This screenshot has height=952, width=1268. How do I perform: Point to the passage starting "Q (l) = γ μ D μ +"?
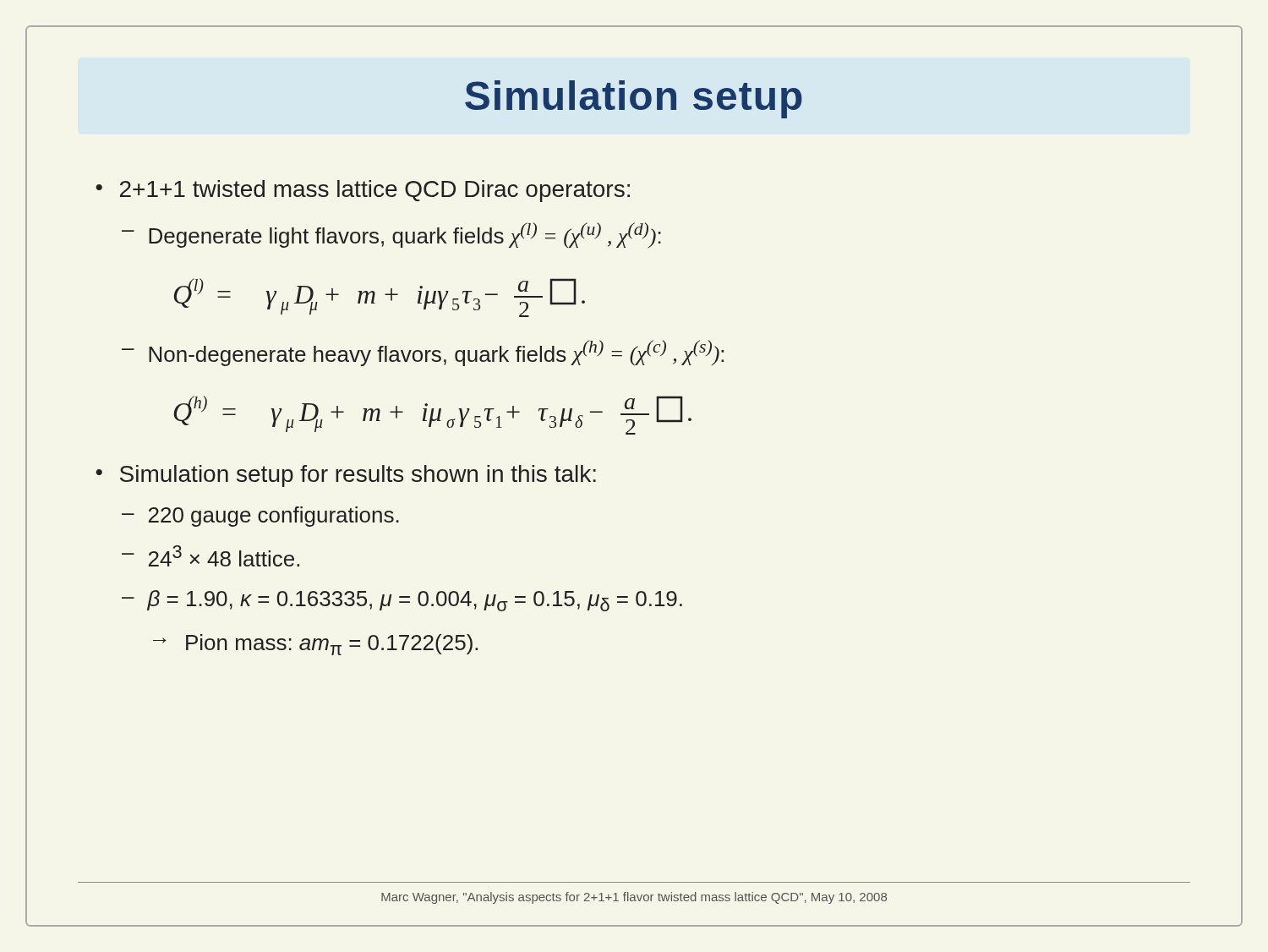401,291
